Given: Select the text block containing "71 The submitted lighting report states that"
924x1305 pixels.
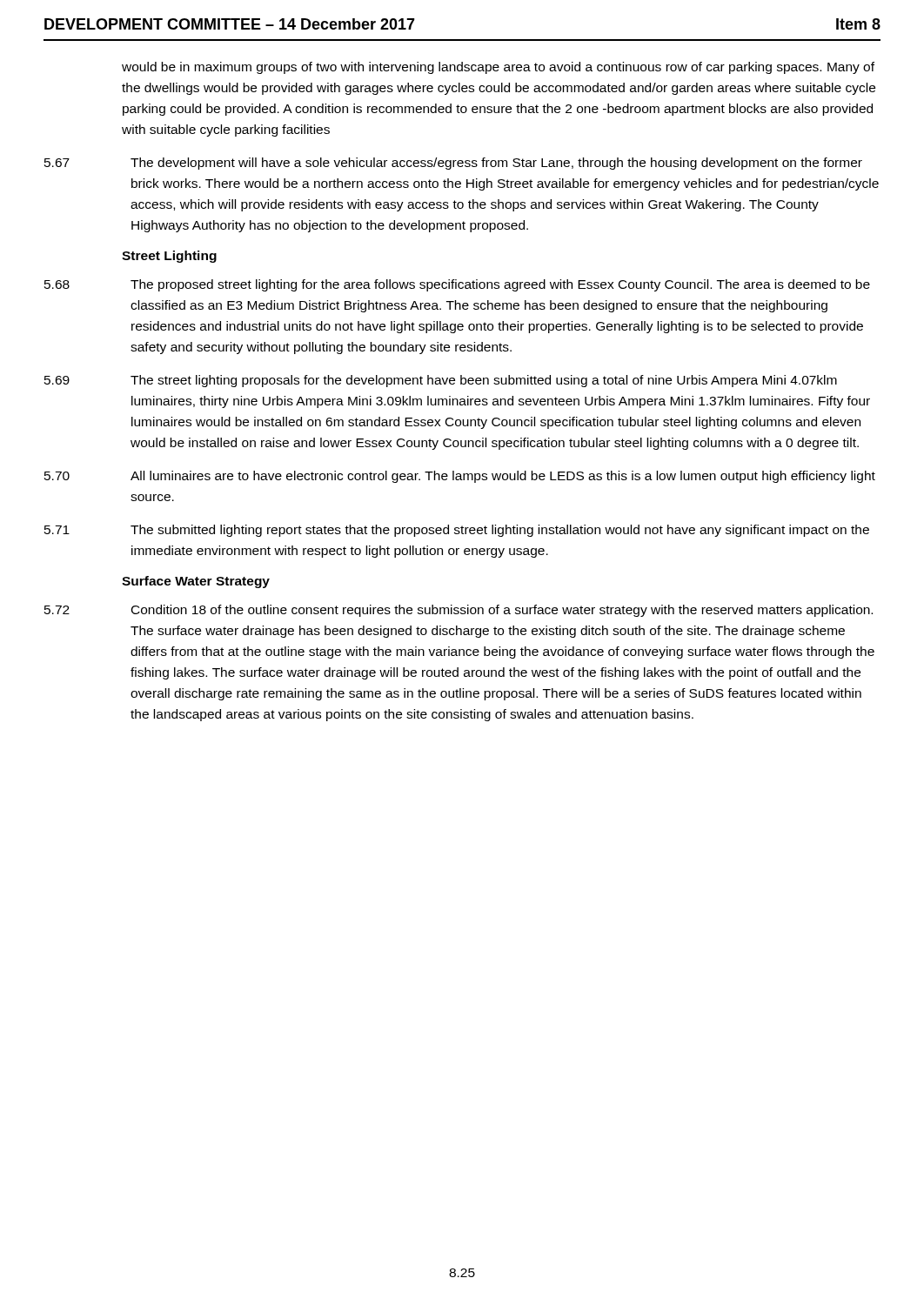Looking at the screenshot, I should click(462, 541).
